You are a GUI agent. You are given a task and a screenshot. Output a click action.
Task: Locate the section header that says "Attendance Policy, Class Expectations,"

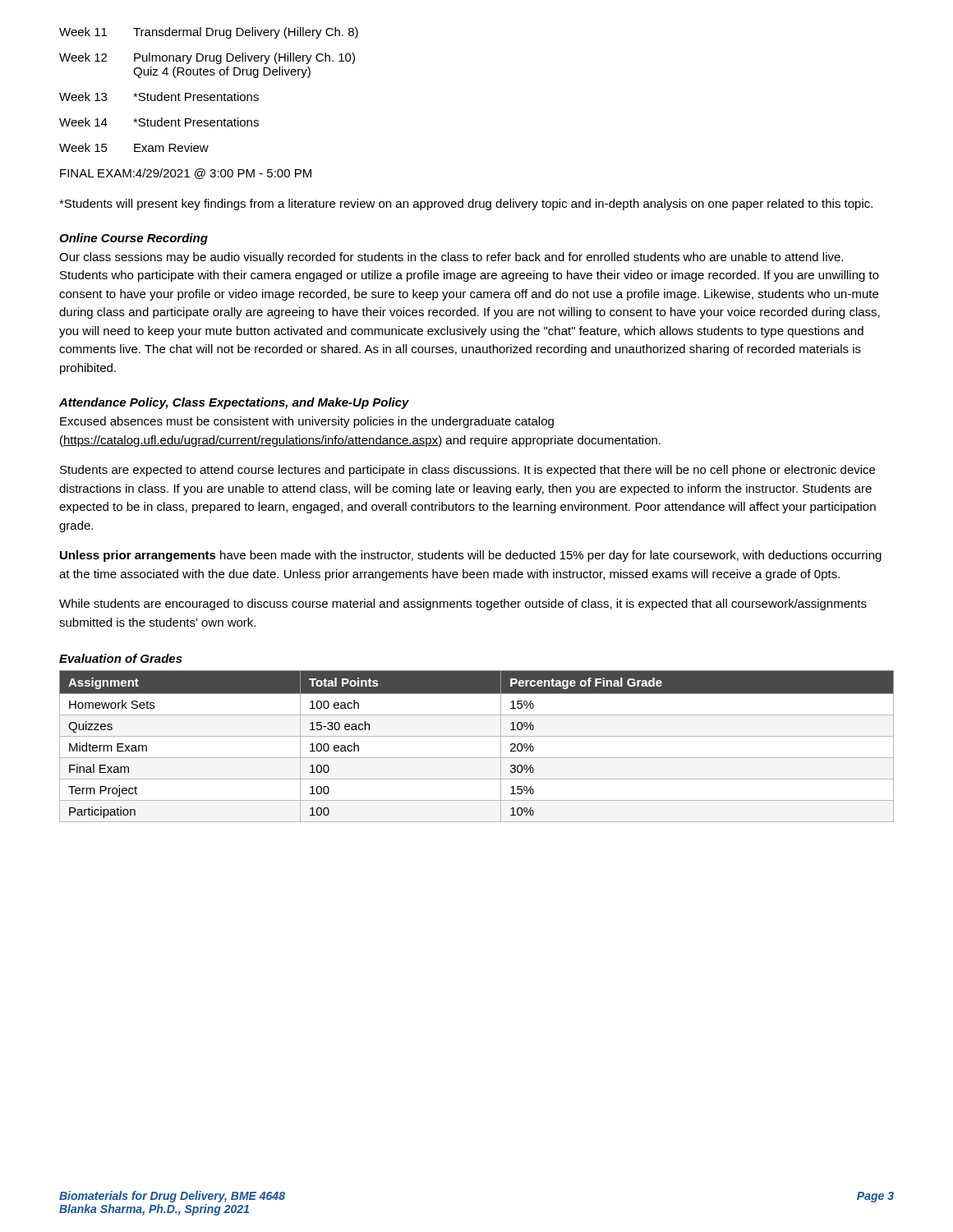[234, 402]
